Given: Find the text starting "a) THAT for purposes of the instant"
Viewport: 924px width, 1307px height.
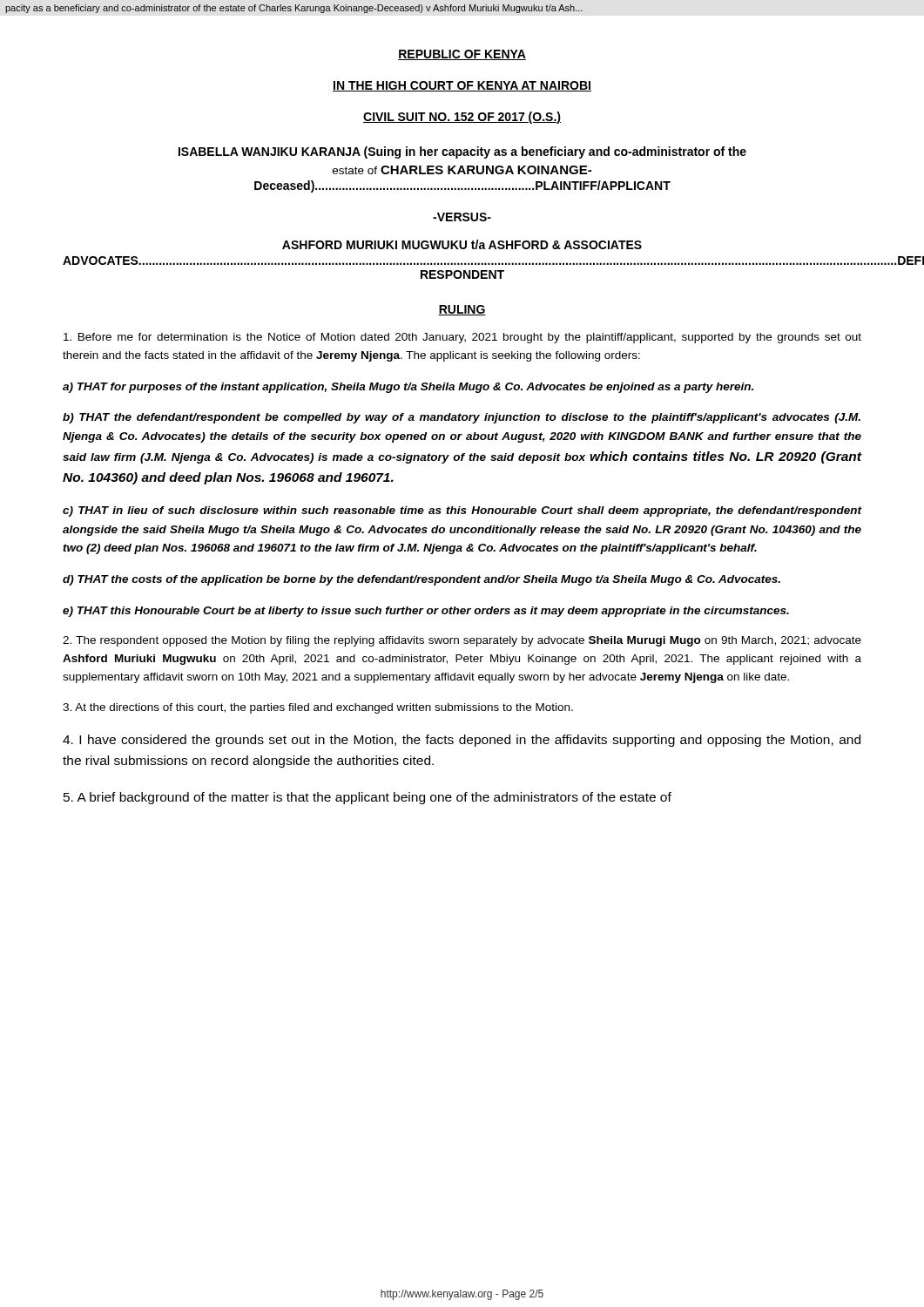Looking at the screenshot, I should [x=409, y=386].
